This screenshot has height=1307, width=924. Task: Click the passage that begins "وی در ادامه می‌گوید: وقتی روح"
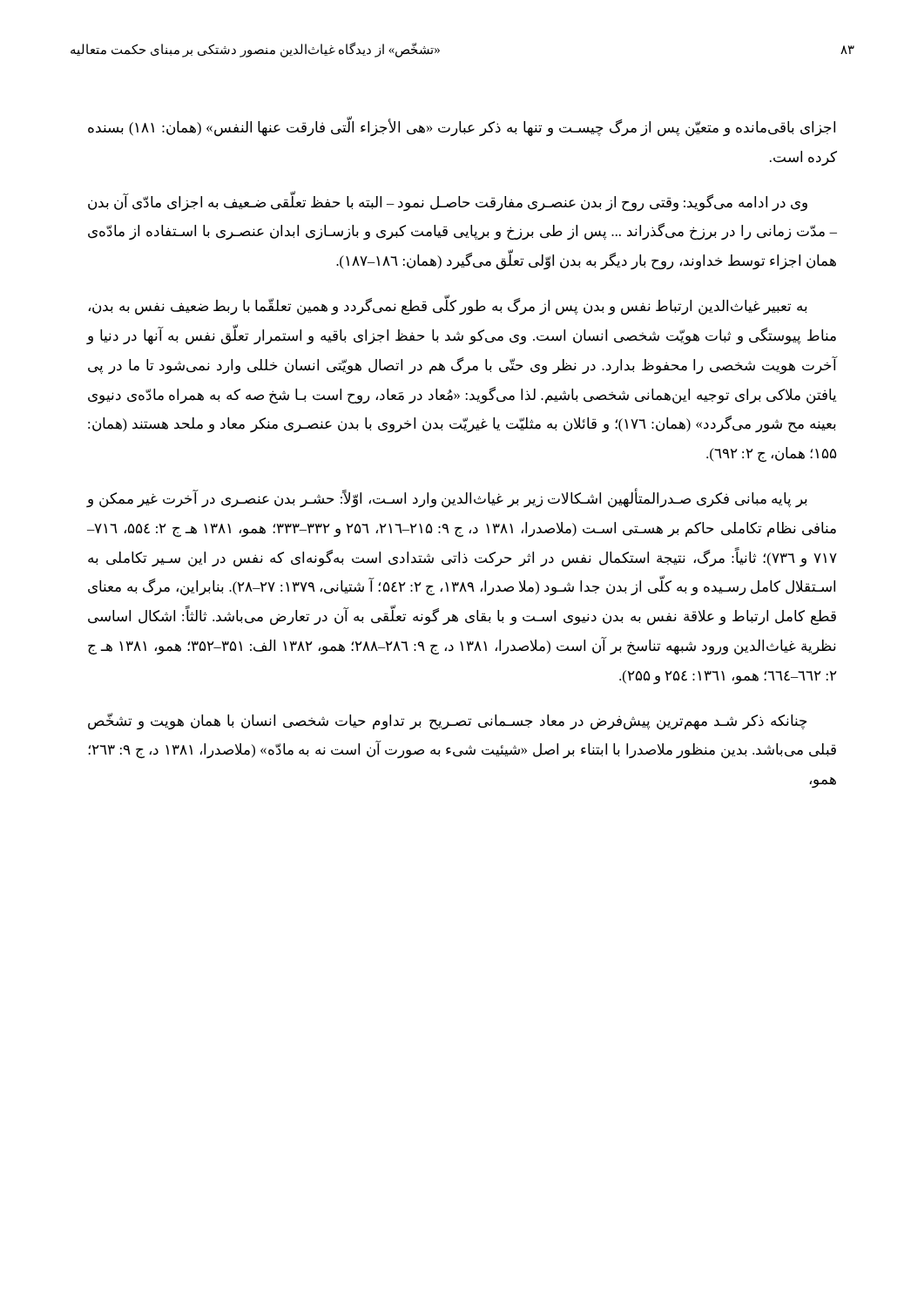[462, 232]
